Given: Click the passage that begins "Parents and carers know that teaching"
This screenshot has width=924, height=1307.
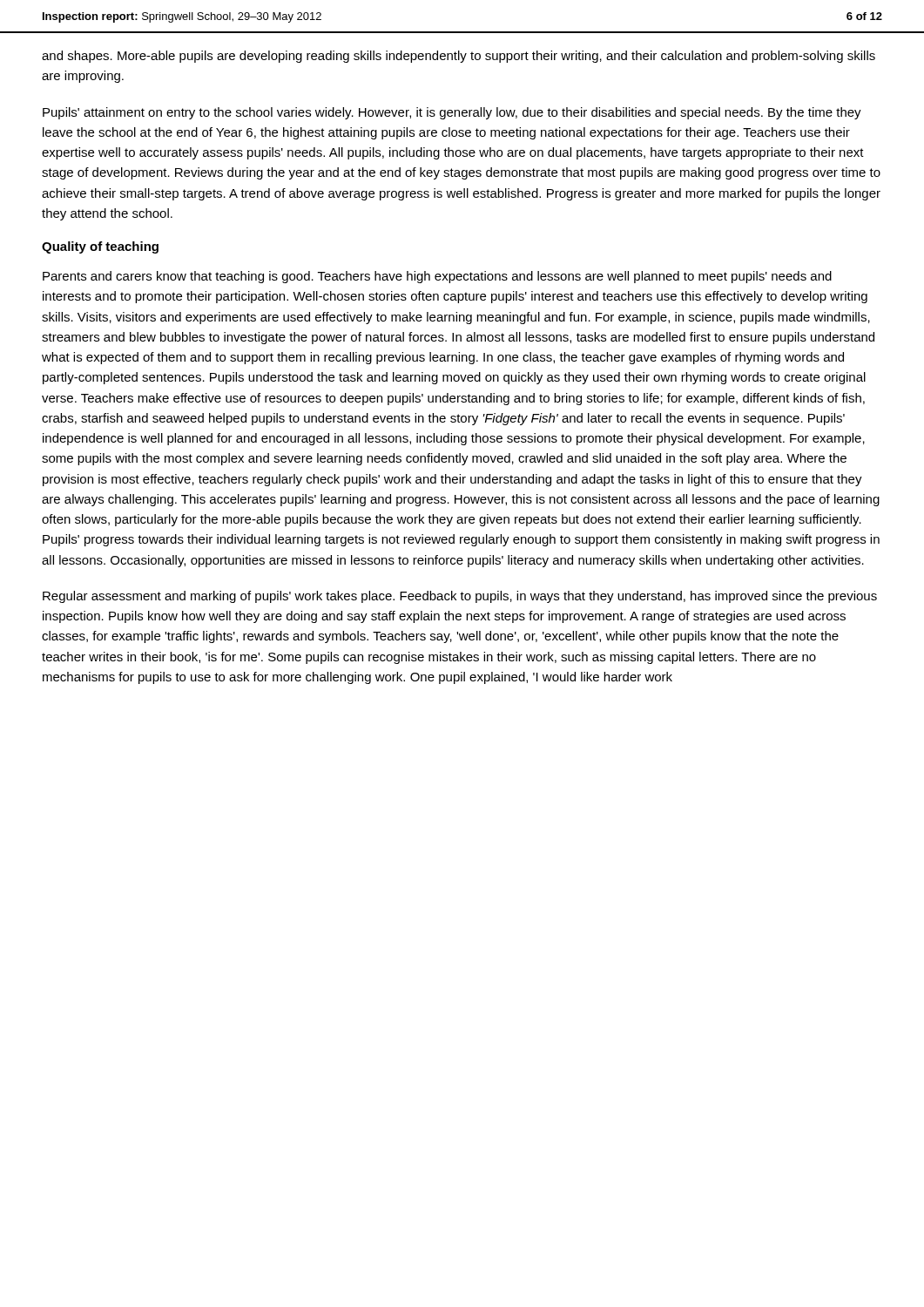Looking at the screenshot, I should [x=461, y=418].
